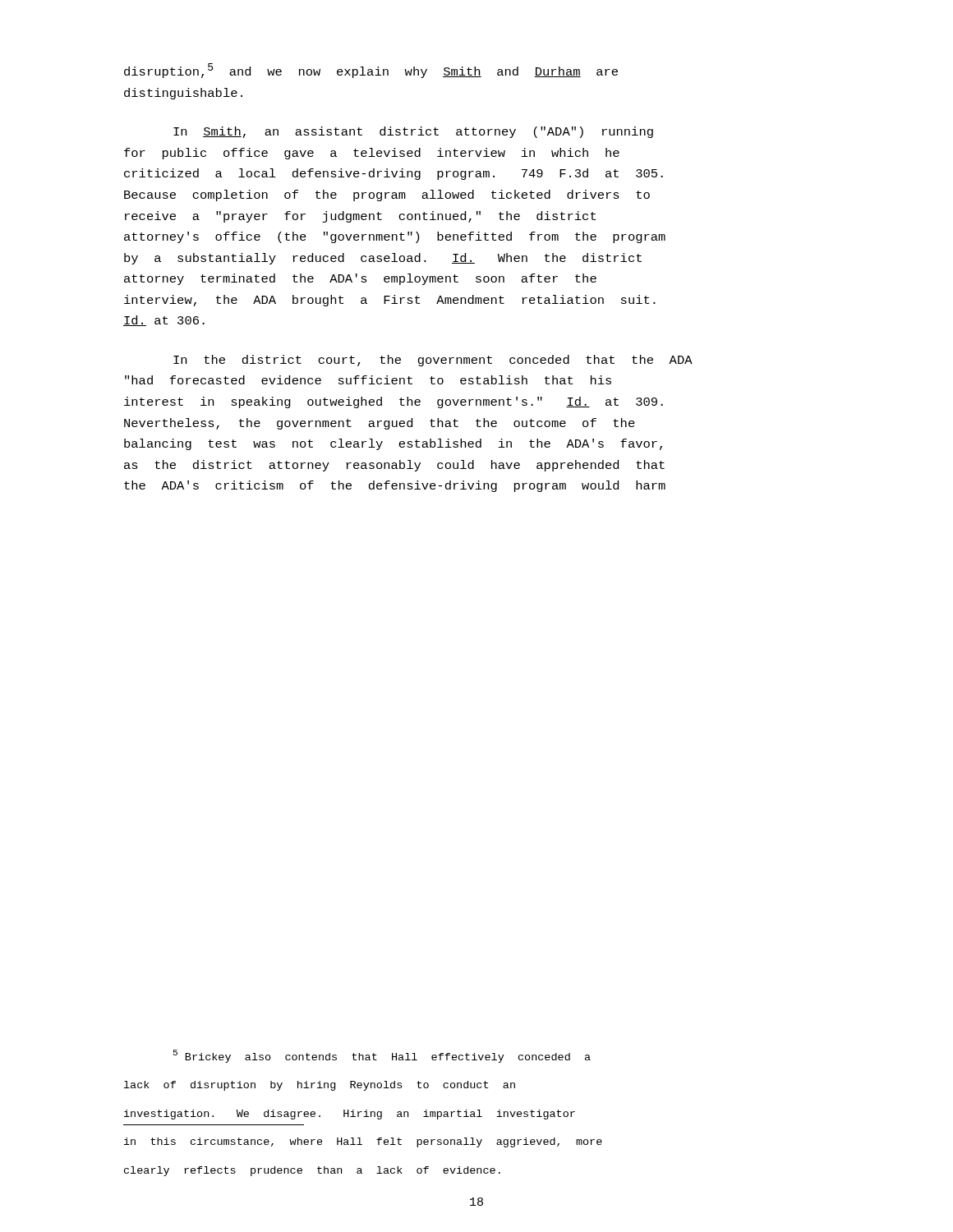Locate the text block starting "In Smith, an assistant"
Viewport: 953px width, 1232px height.
tap(476, 228)
